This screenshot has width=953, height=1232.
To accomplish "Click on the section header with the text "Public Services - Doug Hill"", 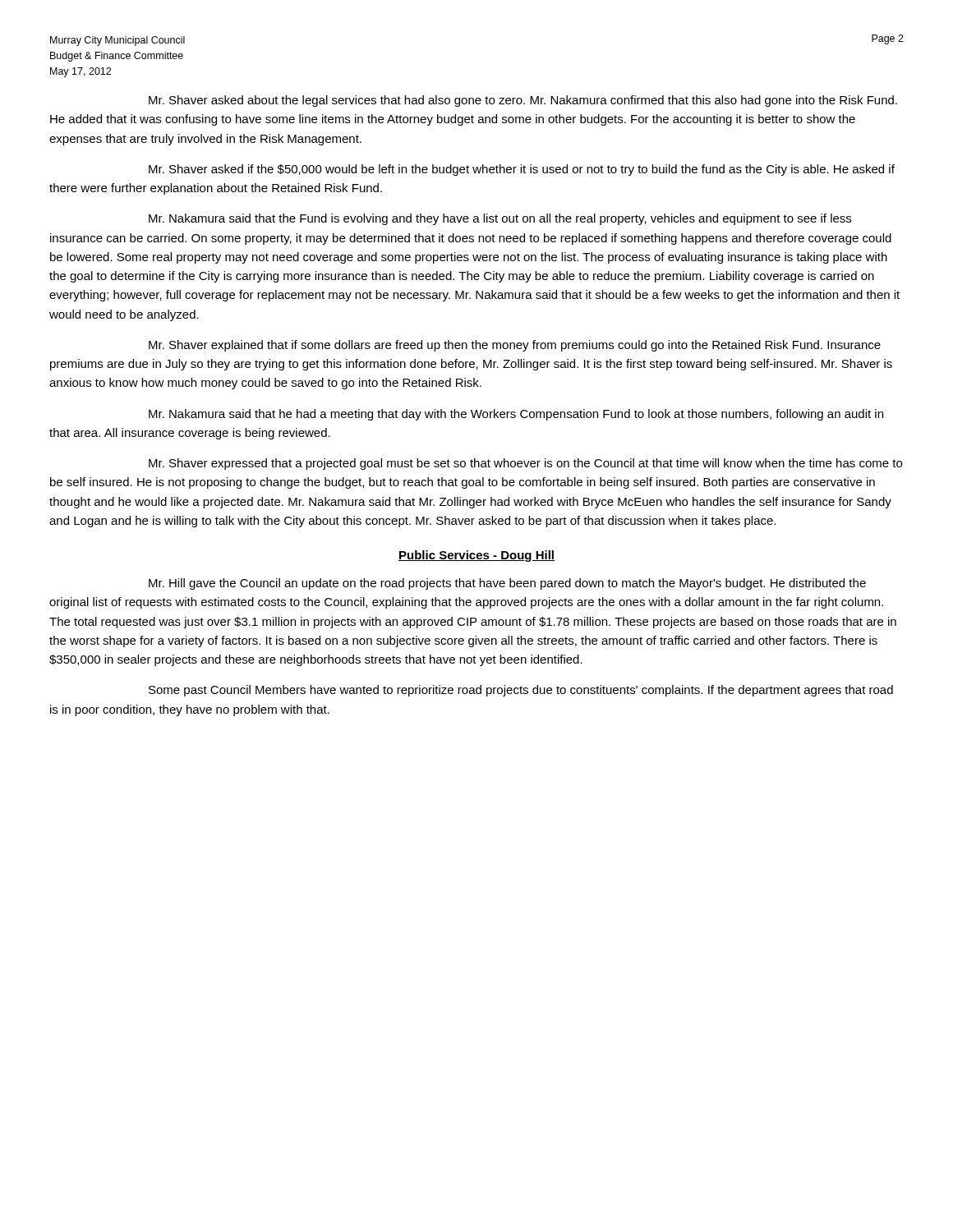I will [476, 555].
